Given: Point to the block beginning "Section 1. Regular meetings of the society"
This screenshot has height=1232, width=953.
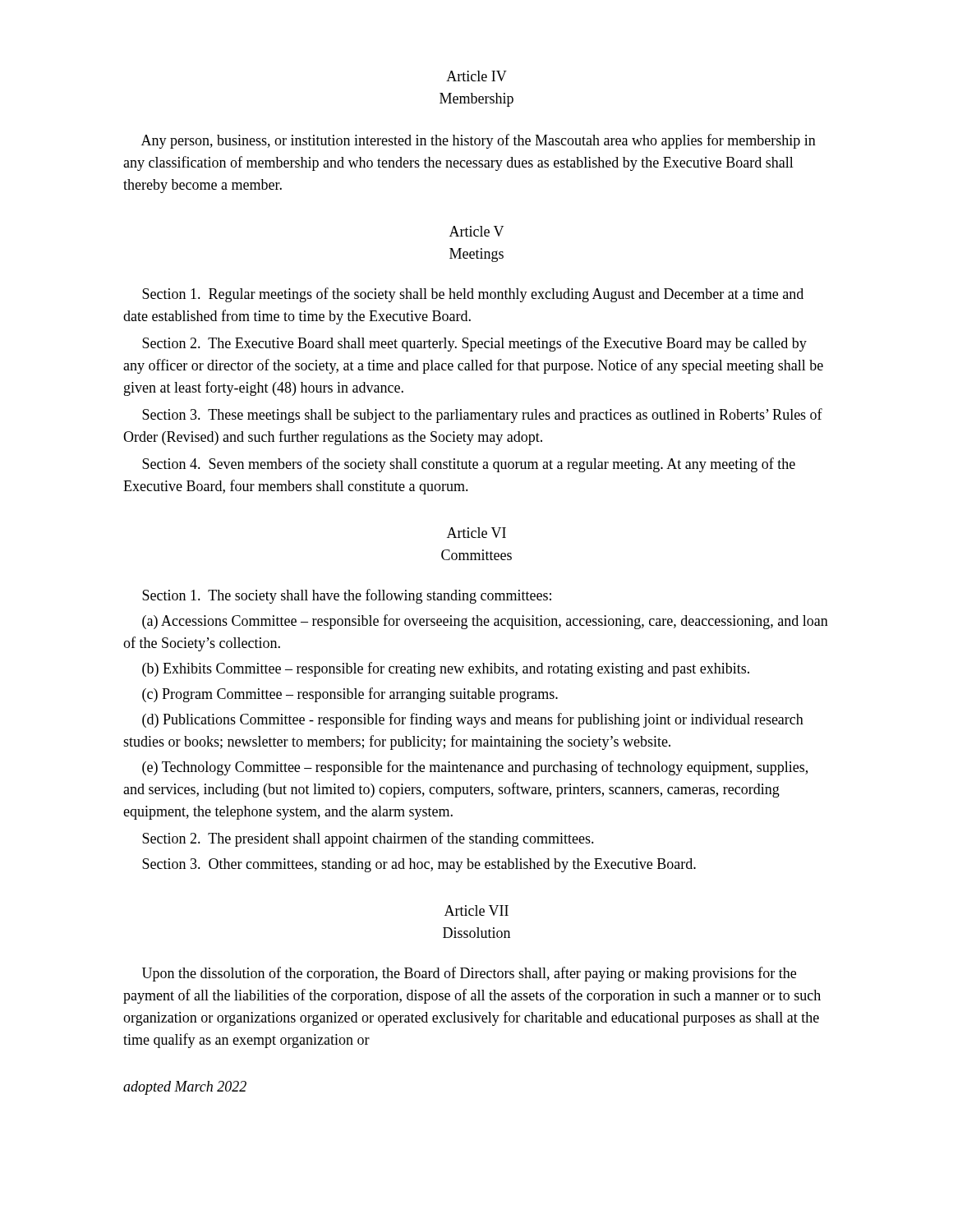Looking at the screenshot, I should [x=463, y=305].
